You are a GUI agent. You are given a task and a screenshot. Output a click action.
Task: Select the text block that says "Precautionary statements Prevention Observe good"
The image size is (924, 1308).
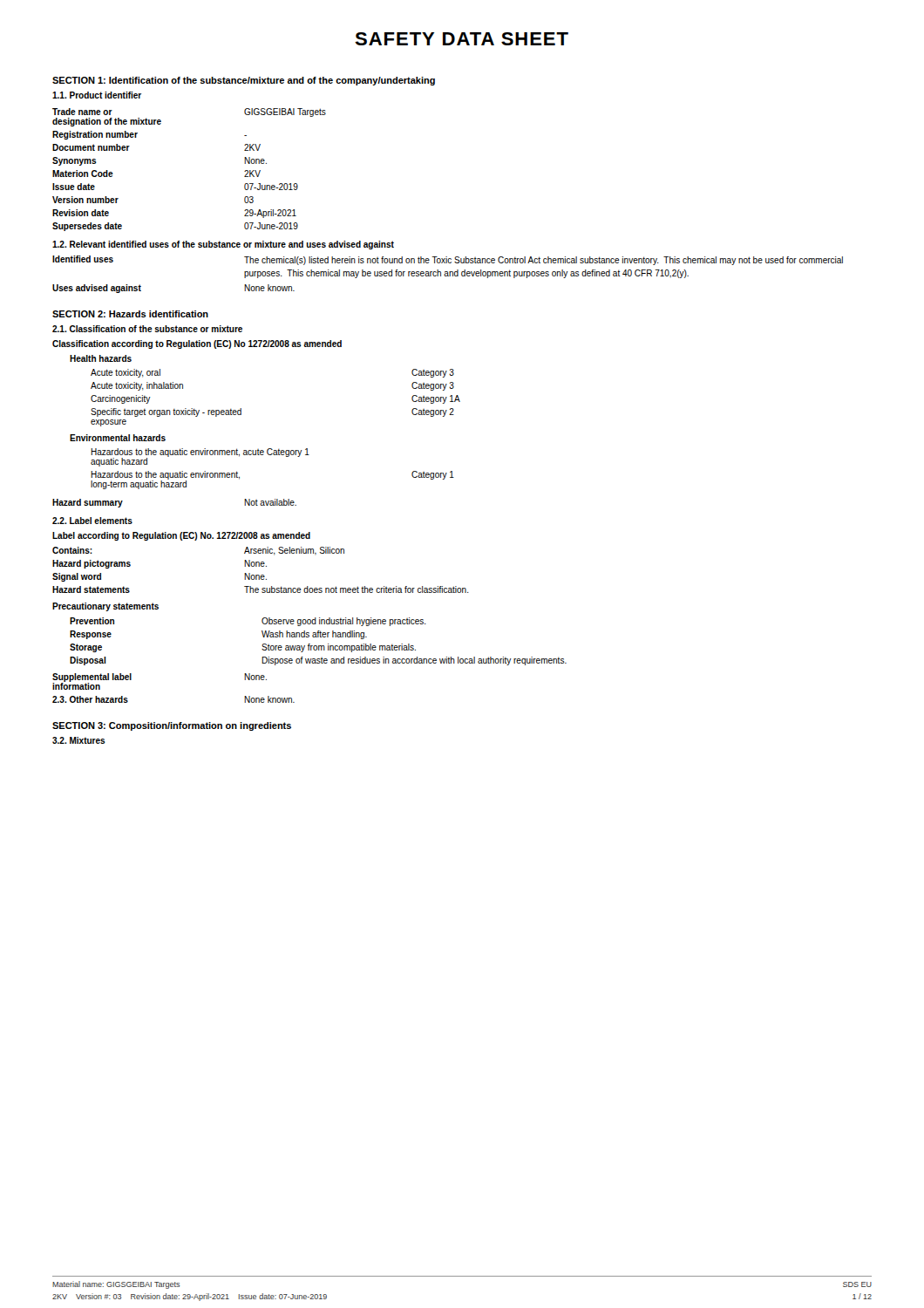click(105, 607)
